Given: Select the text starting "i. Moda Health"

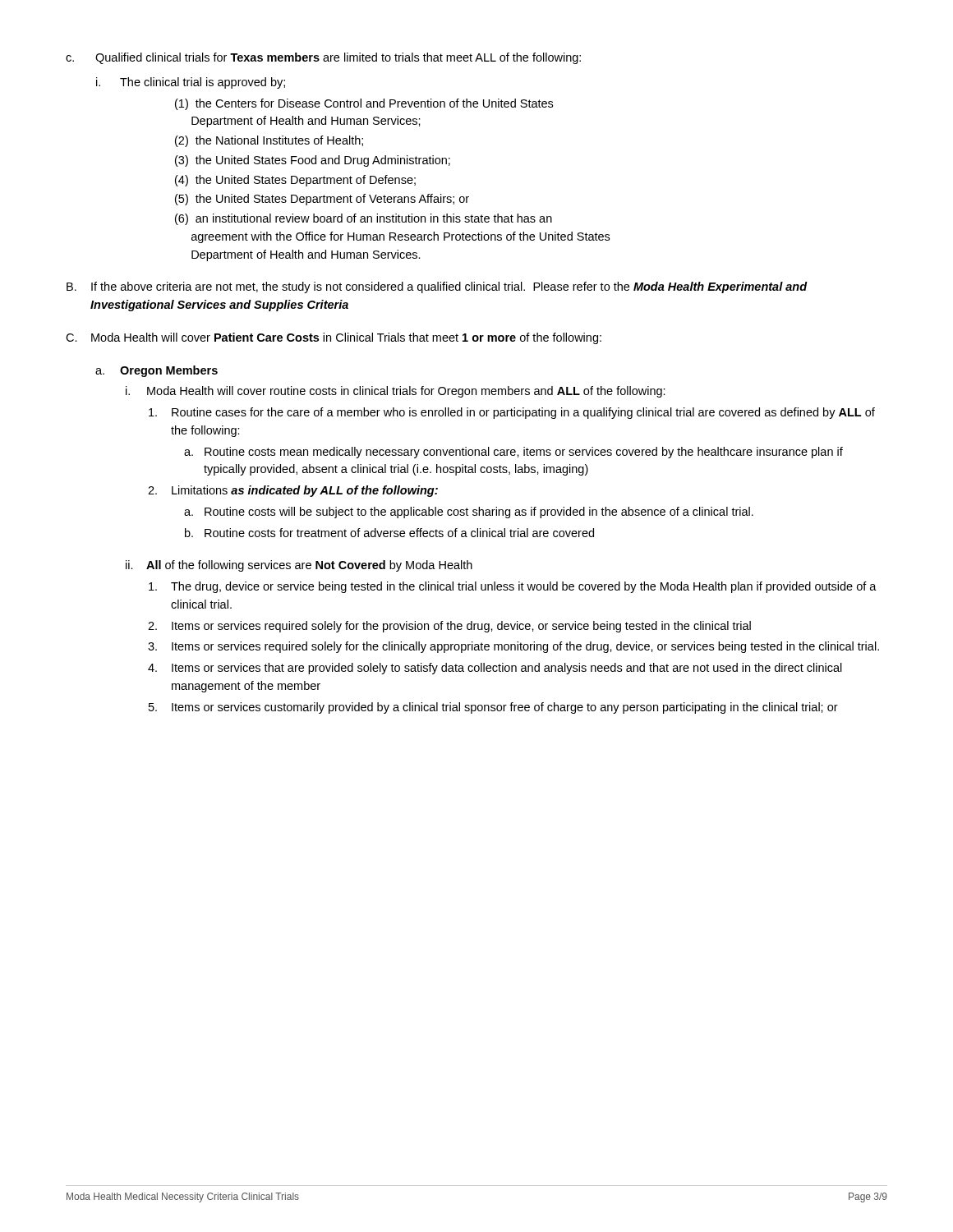Looking at the screenshot, I should point(395,392).
